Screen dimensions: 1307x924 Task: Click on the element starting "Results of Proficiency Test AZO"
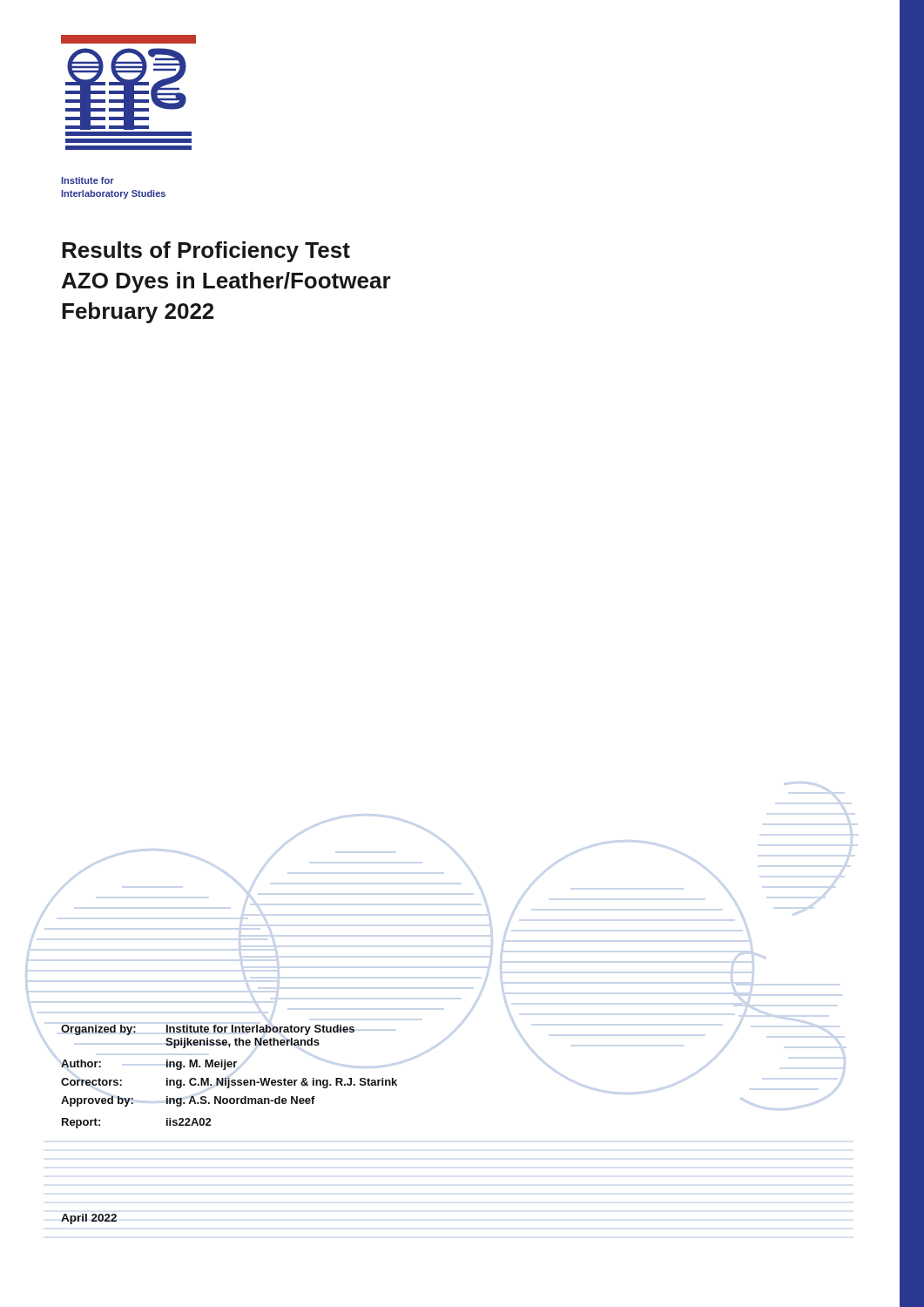(x=279, y=281)
